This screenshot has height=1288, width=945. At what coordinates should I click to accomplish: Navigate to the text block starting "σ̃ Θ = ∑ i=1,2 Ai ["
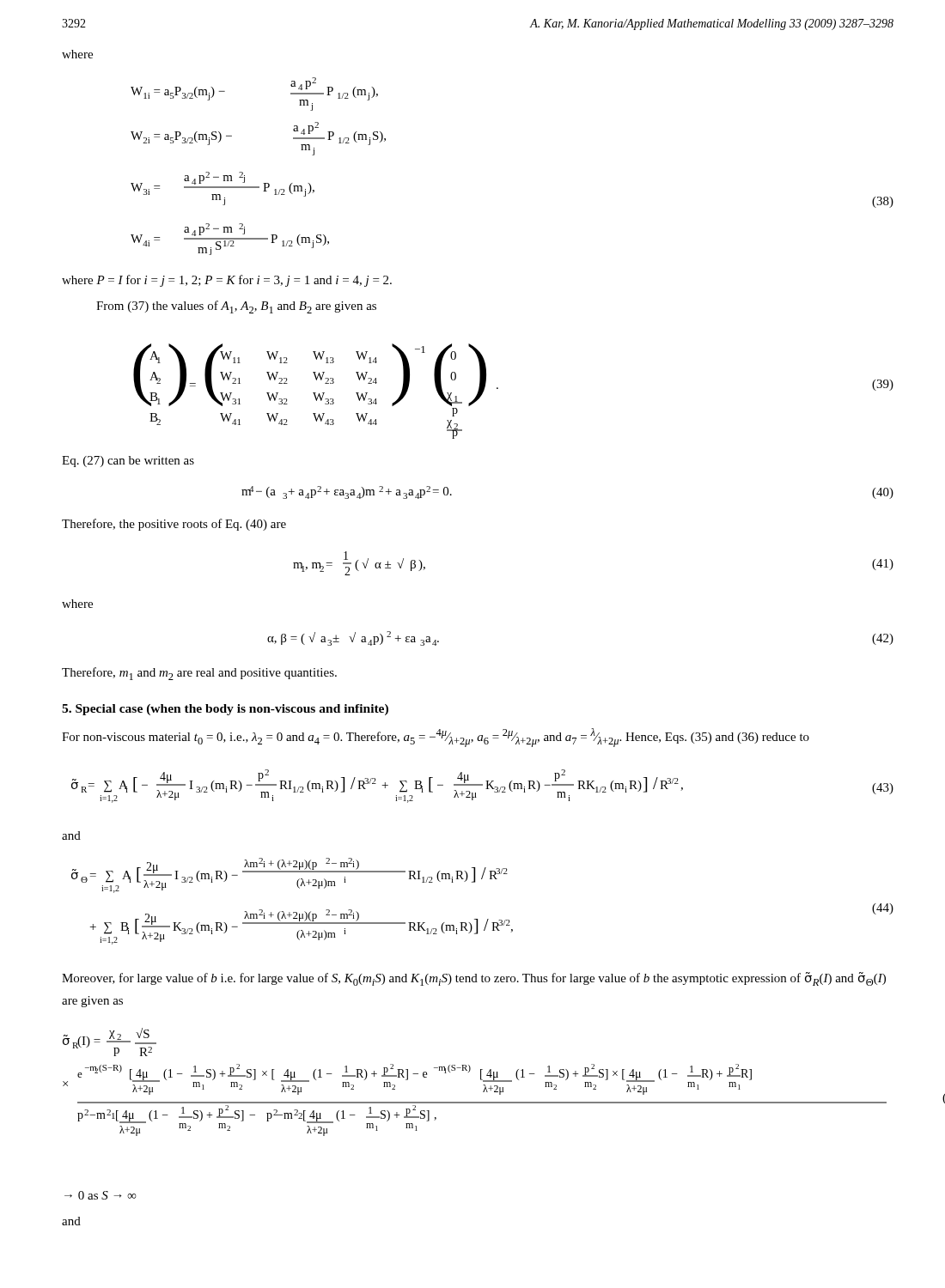[482, 907]
